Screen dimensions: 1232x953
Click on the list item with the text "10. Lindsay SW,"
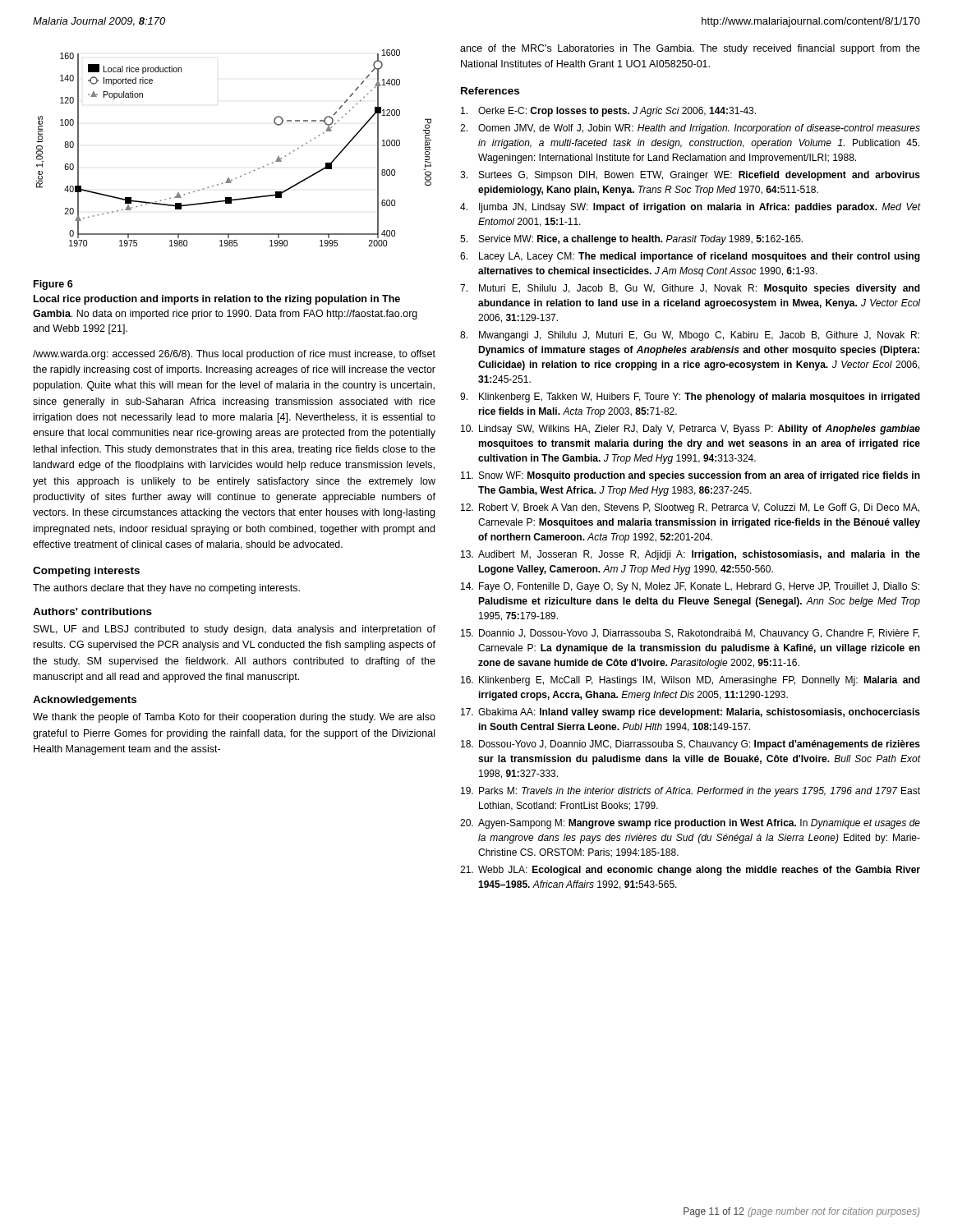(x=690, y=443)
